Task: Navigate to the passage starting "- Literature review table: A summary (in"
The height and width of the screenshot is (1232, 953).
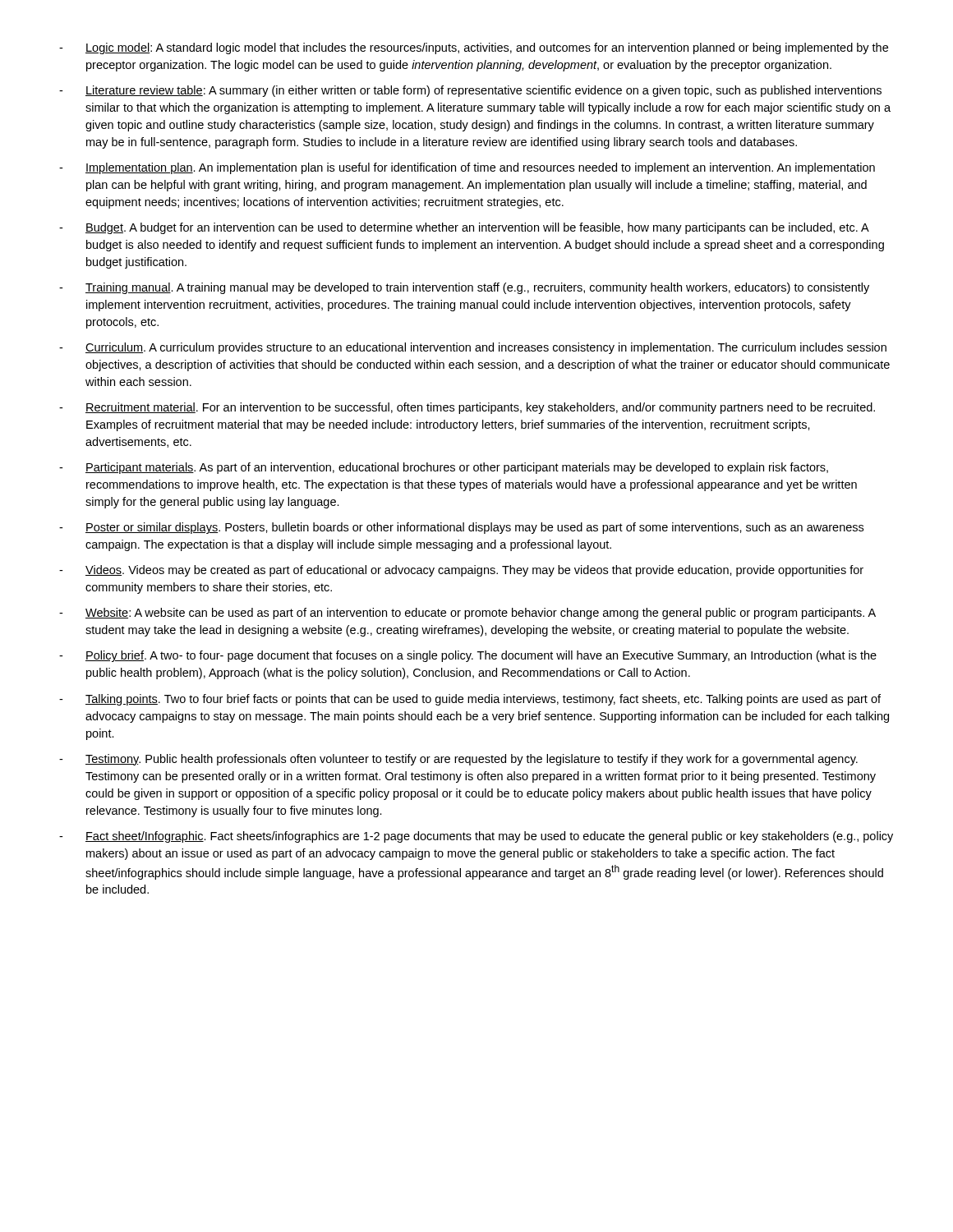Action: click(476, 117)
